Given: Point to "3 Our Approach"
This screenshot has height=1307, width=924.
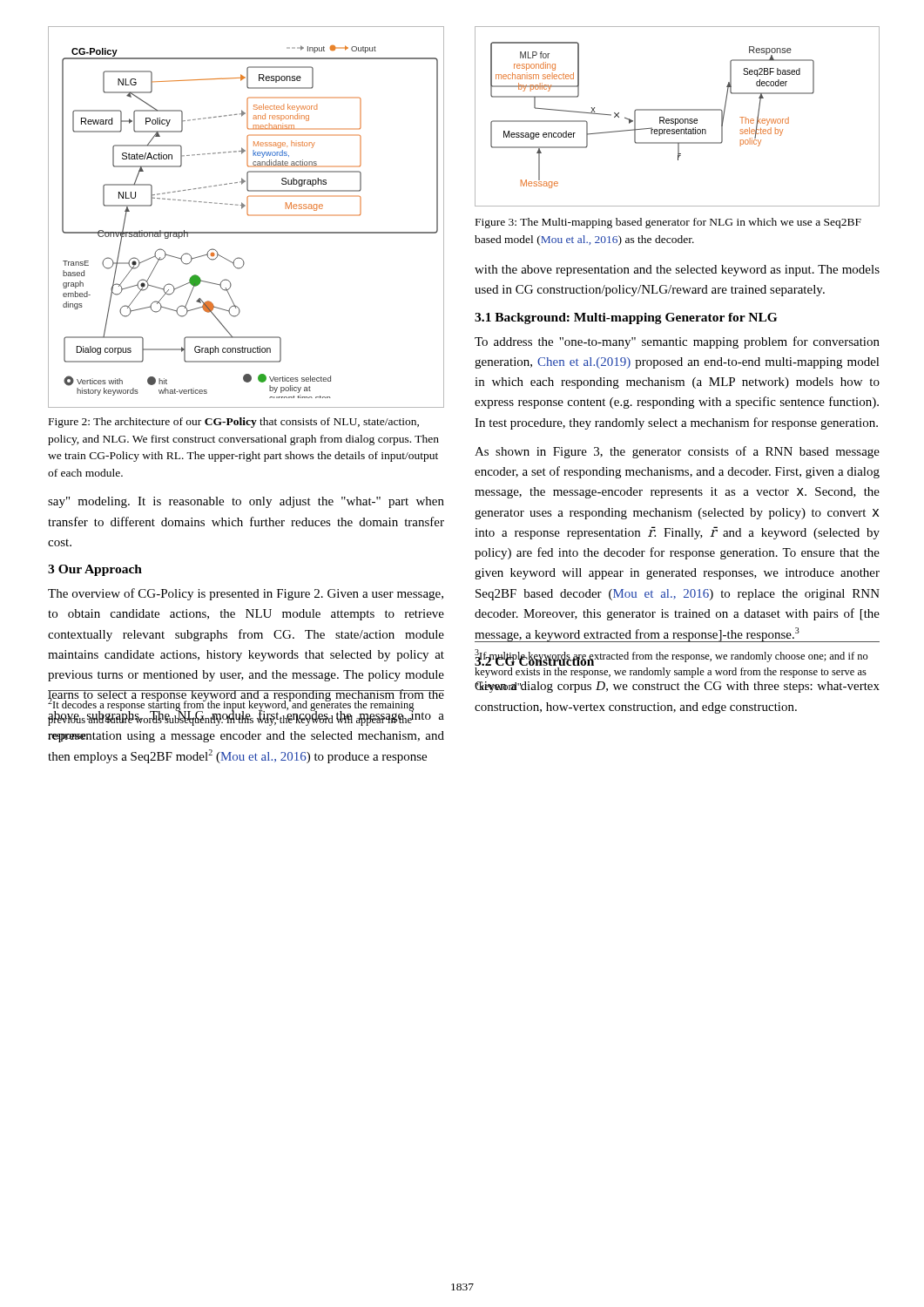Looking at the screenshot, I should 95,569.
